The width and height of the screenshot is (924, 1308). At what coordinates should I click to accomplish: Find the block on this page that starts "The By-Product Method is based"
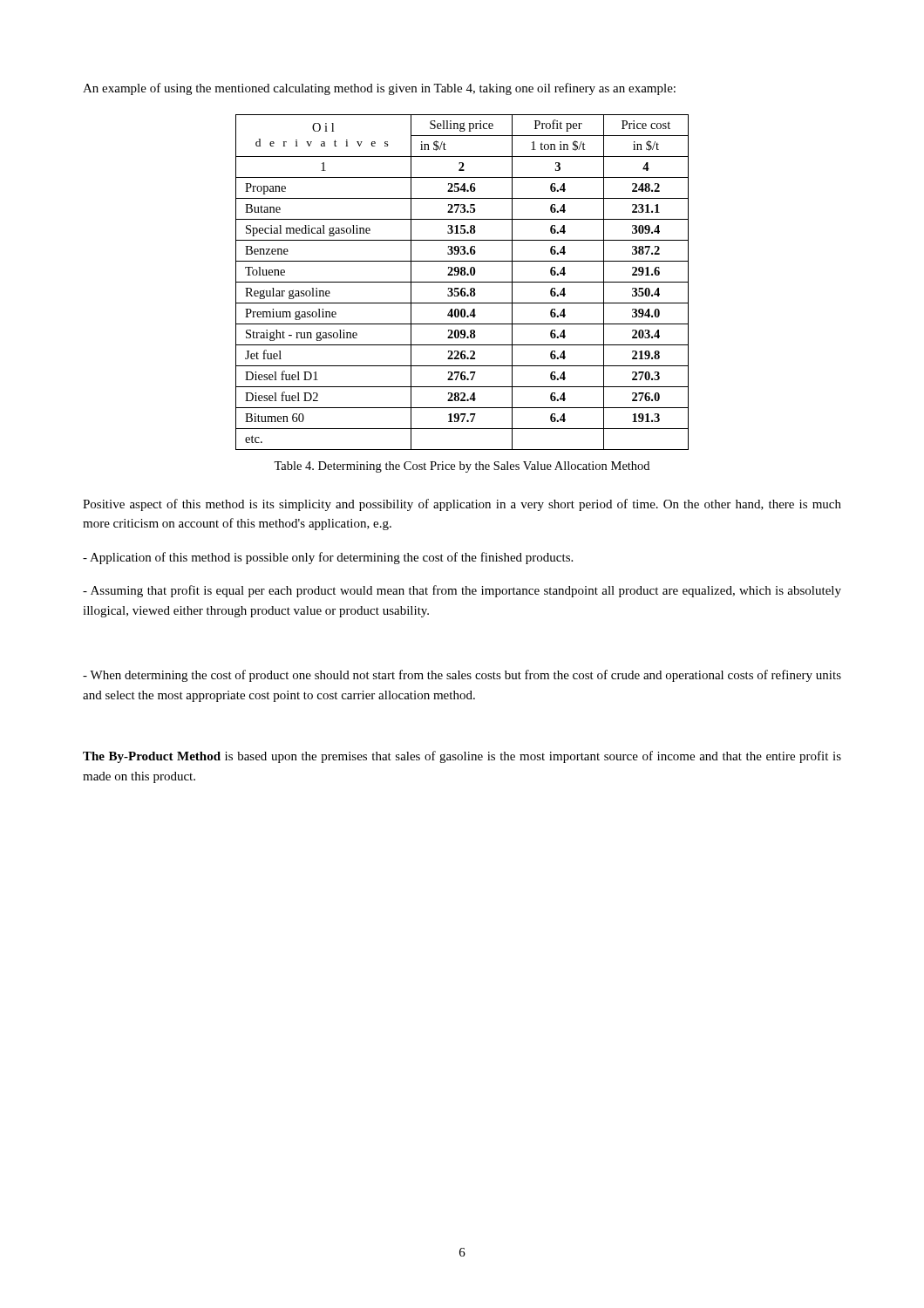[462, 766]
